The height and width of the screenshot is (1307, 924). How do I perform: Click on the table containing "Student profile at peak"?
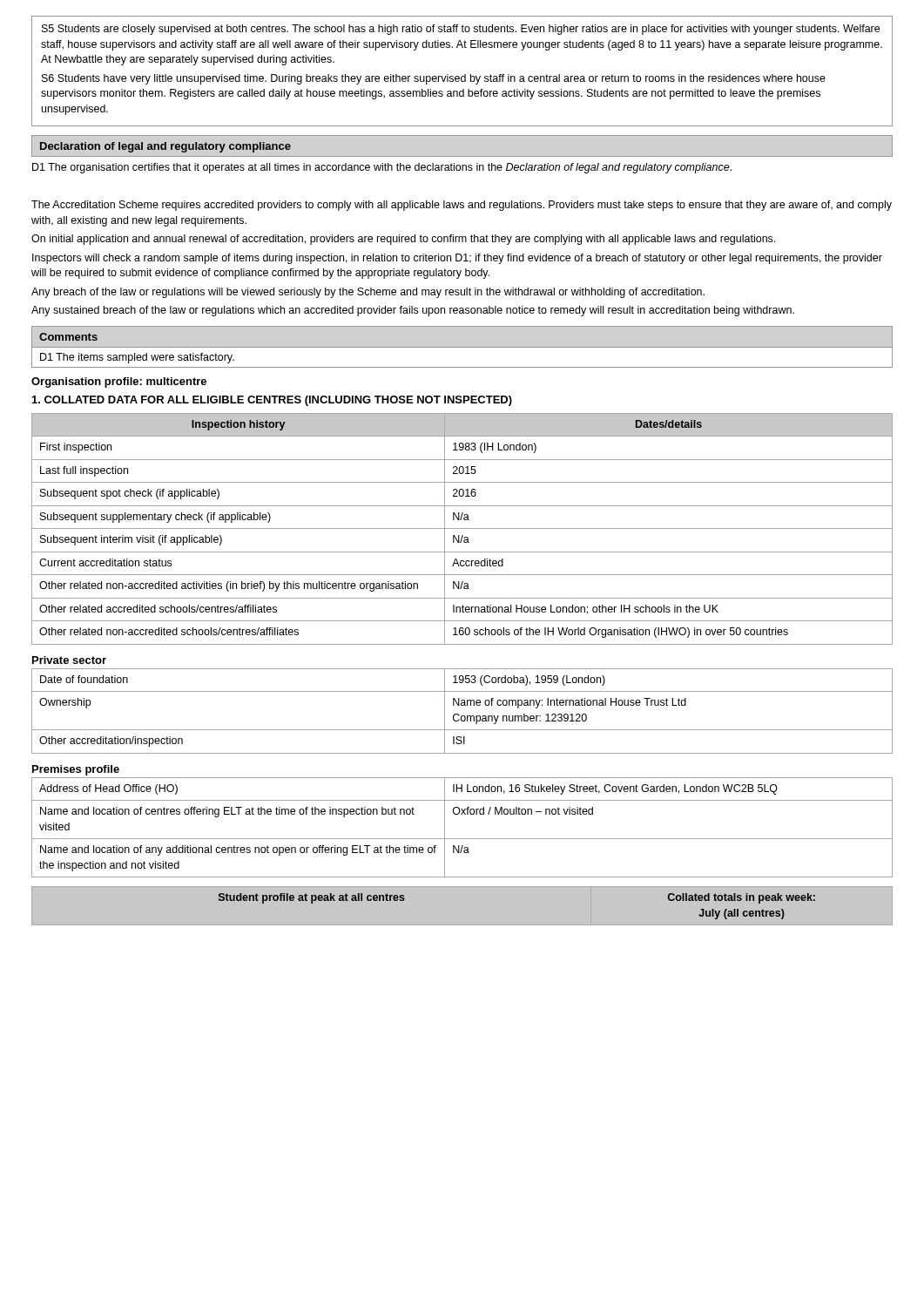(462, 906)
